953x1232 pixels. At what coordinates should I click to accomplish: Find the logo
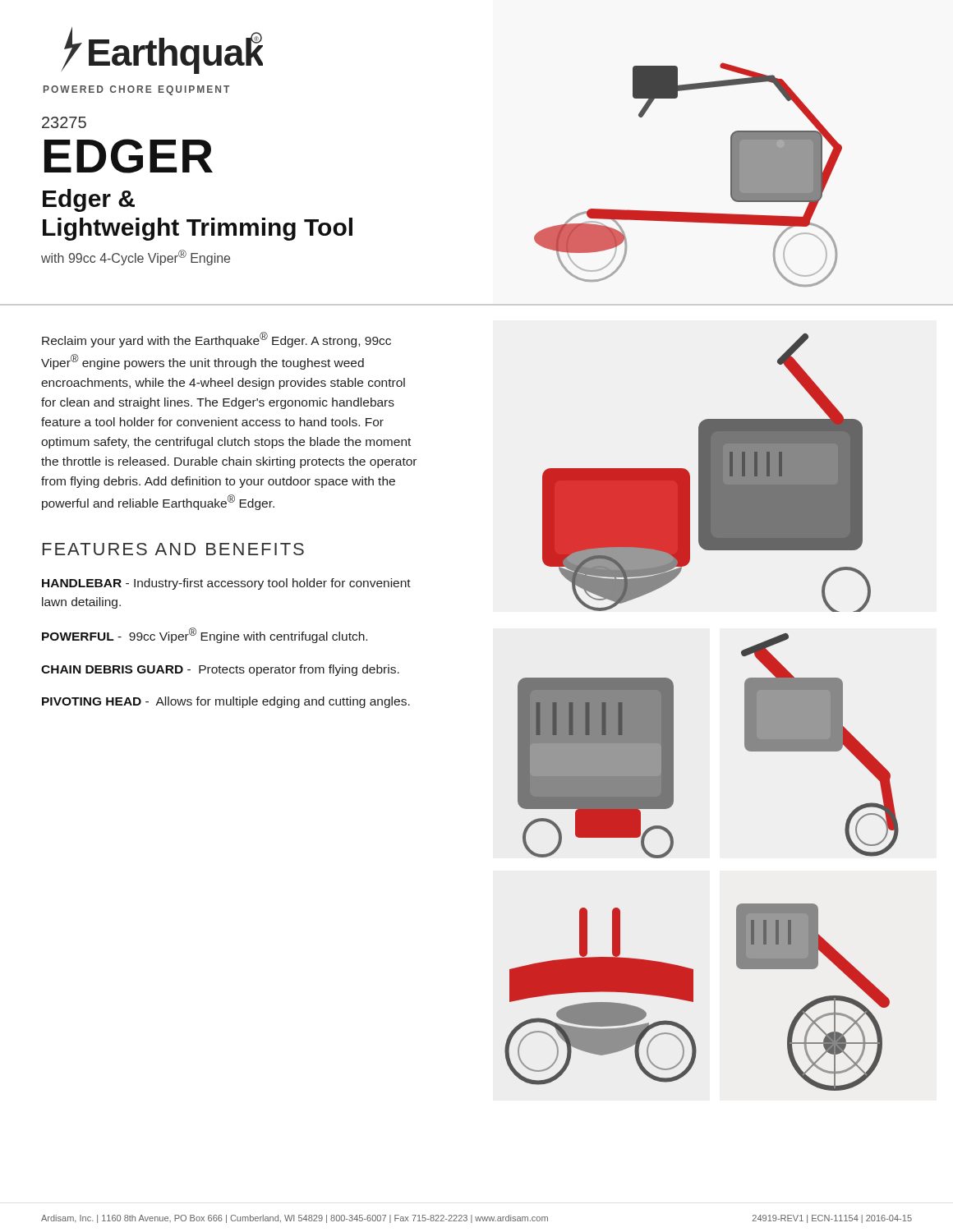(x=230, y=60)
